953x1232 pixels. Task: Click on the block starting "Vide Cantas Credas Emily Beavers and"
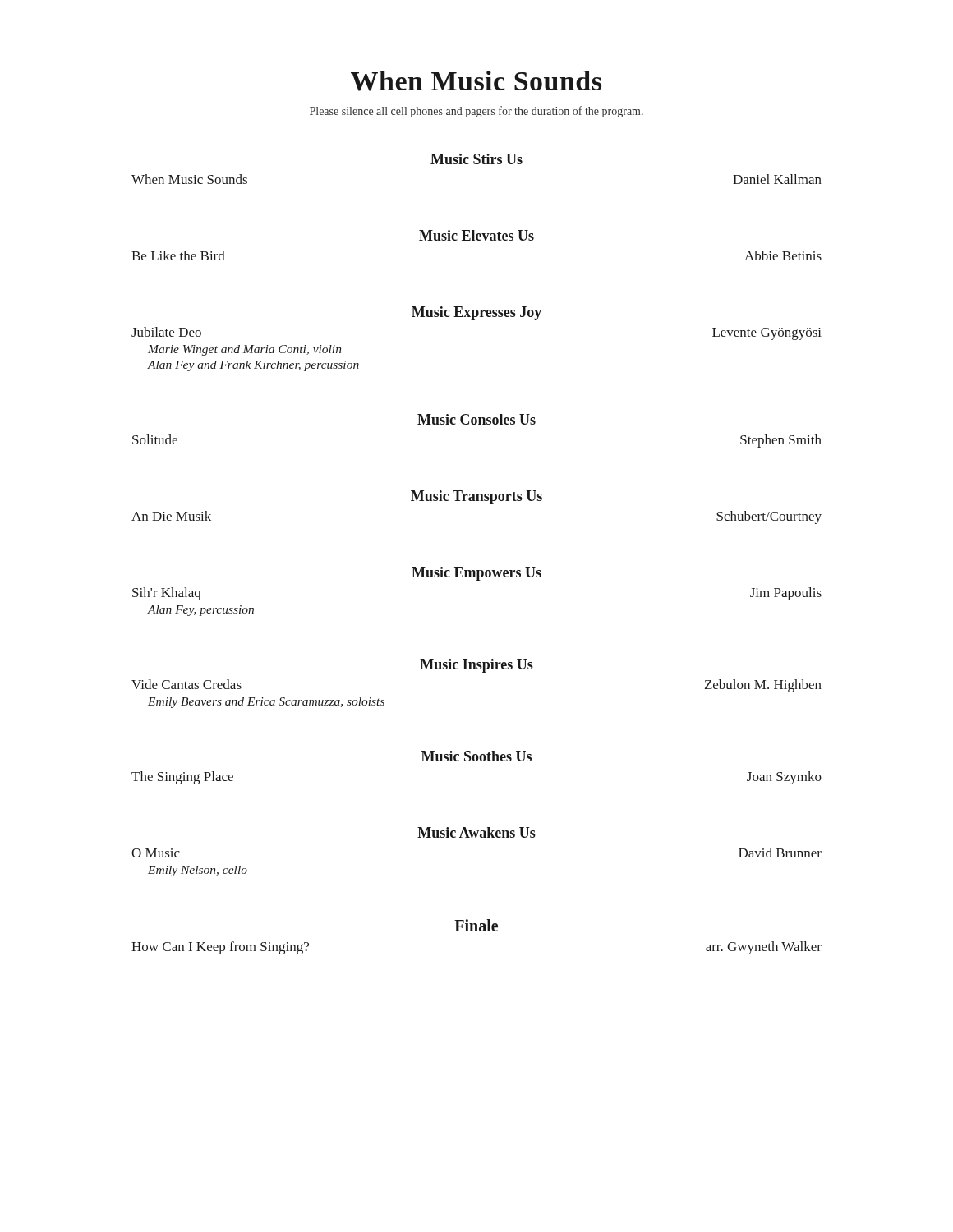tap(191, 685)
